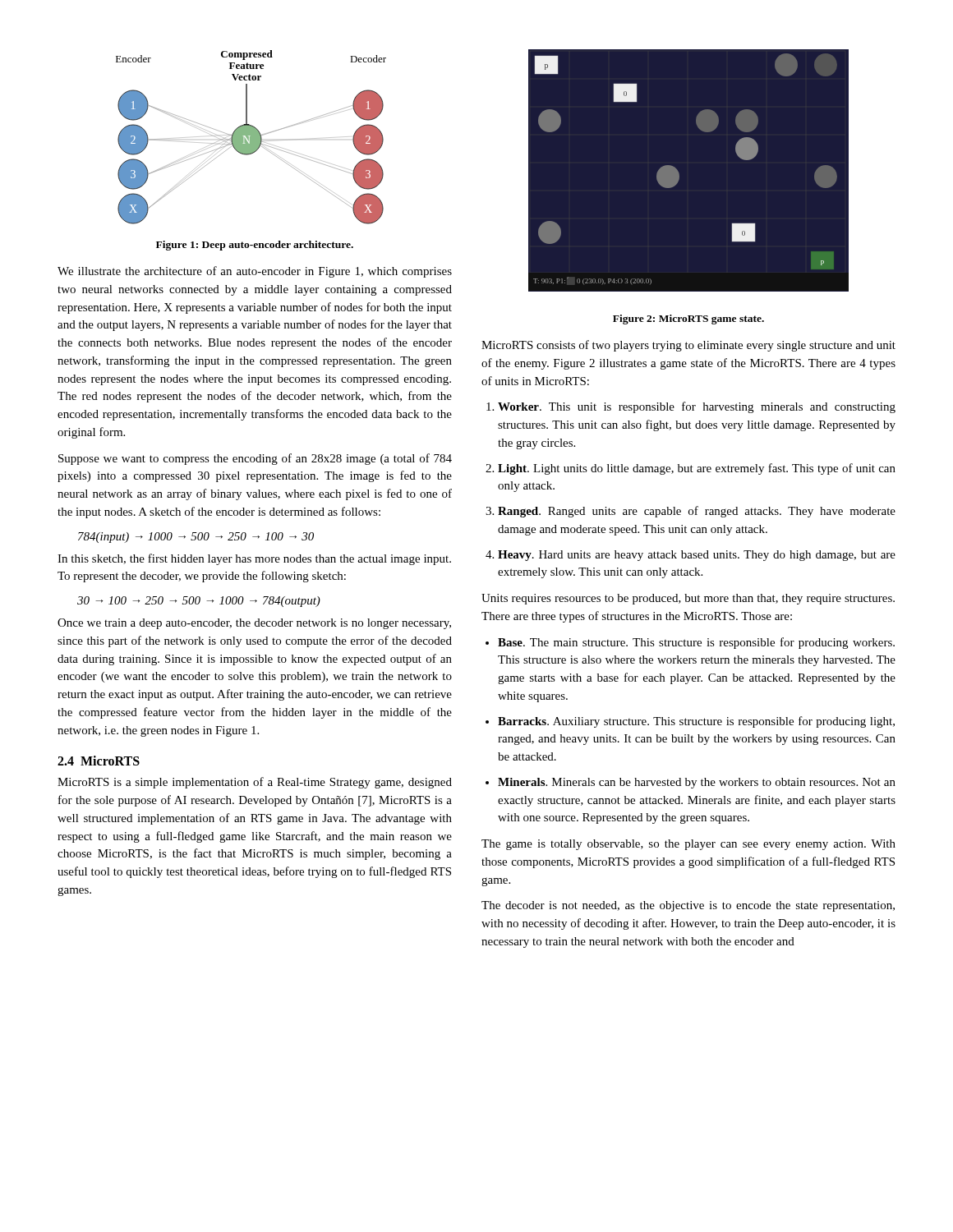The width and height of the screenshot is (953, 1232).
Task: Point to the region starting "Units requires resources to be produced, but"
Action: [x=688, y=608]
